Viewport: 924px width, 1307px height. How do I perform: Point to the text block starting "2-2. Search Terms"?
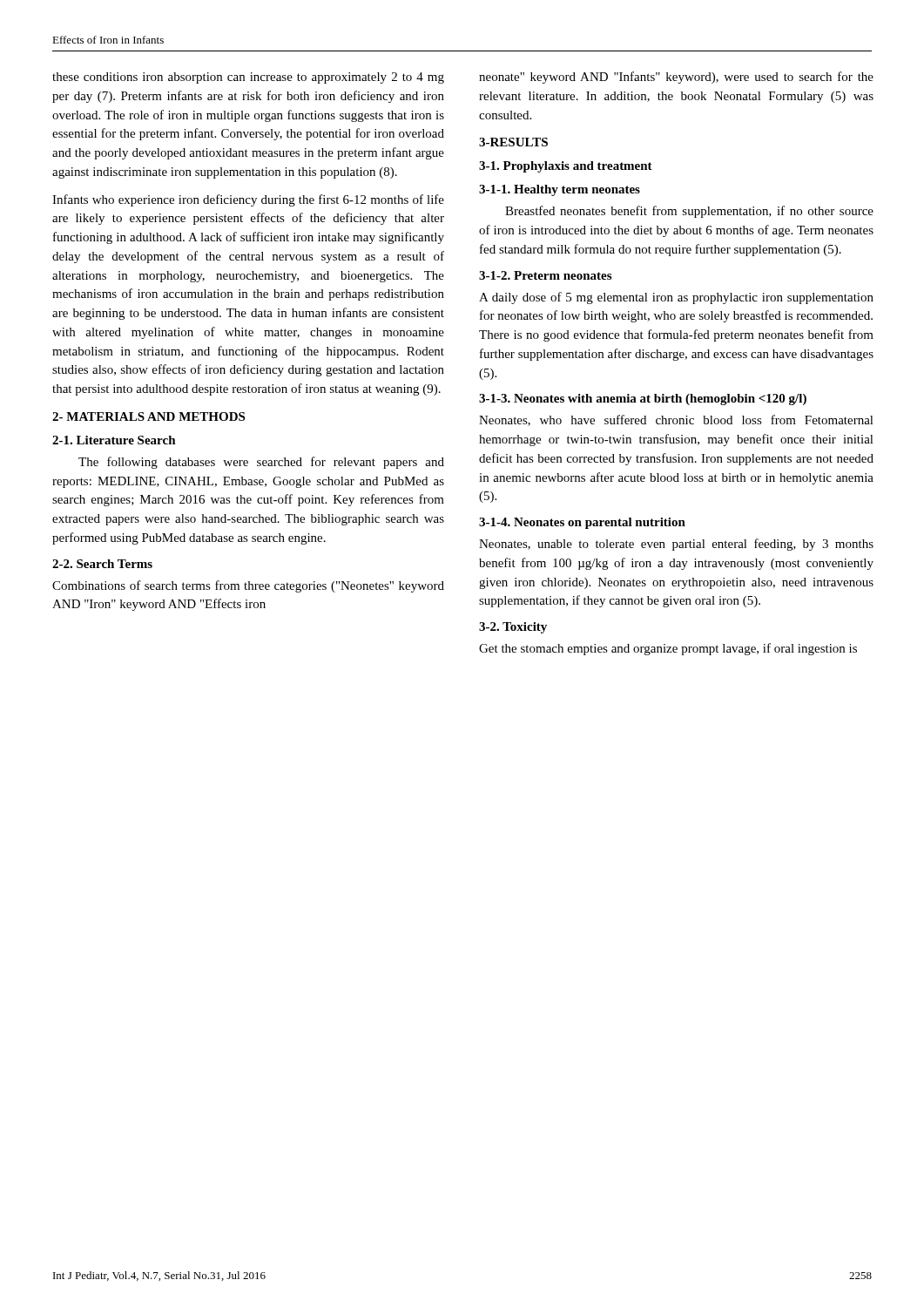tap(102, 563)
